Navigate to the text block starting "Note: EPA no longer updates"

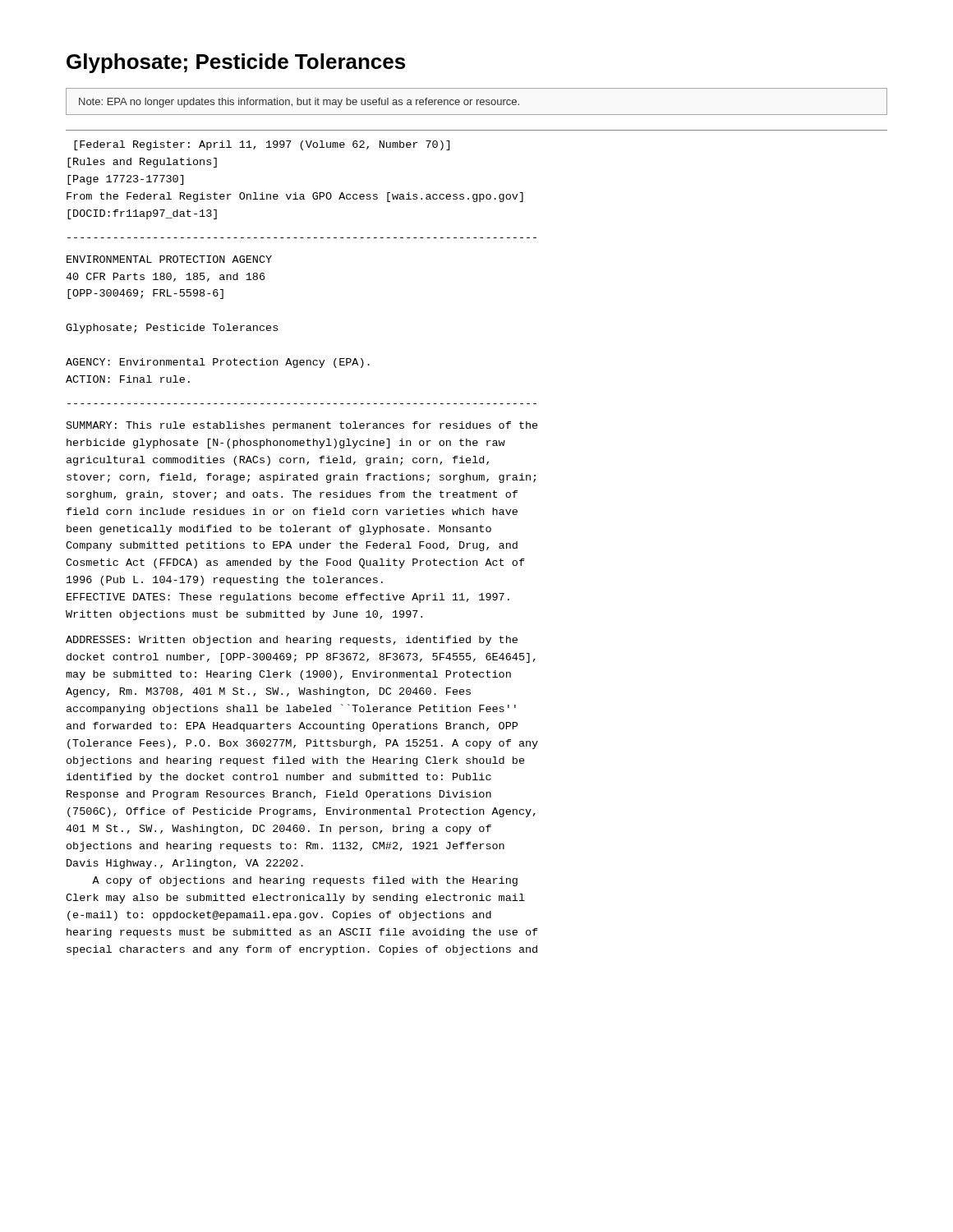coord(476,101)
